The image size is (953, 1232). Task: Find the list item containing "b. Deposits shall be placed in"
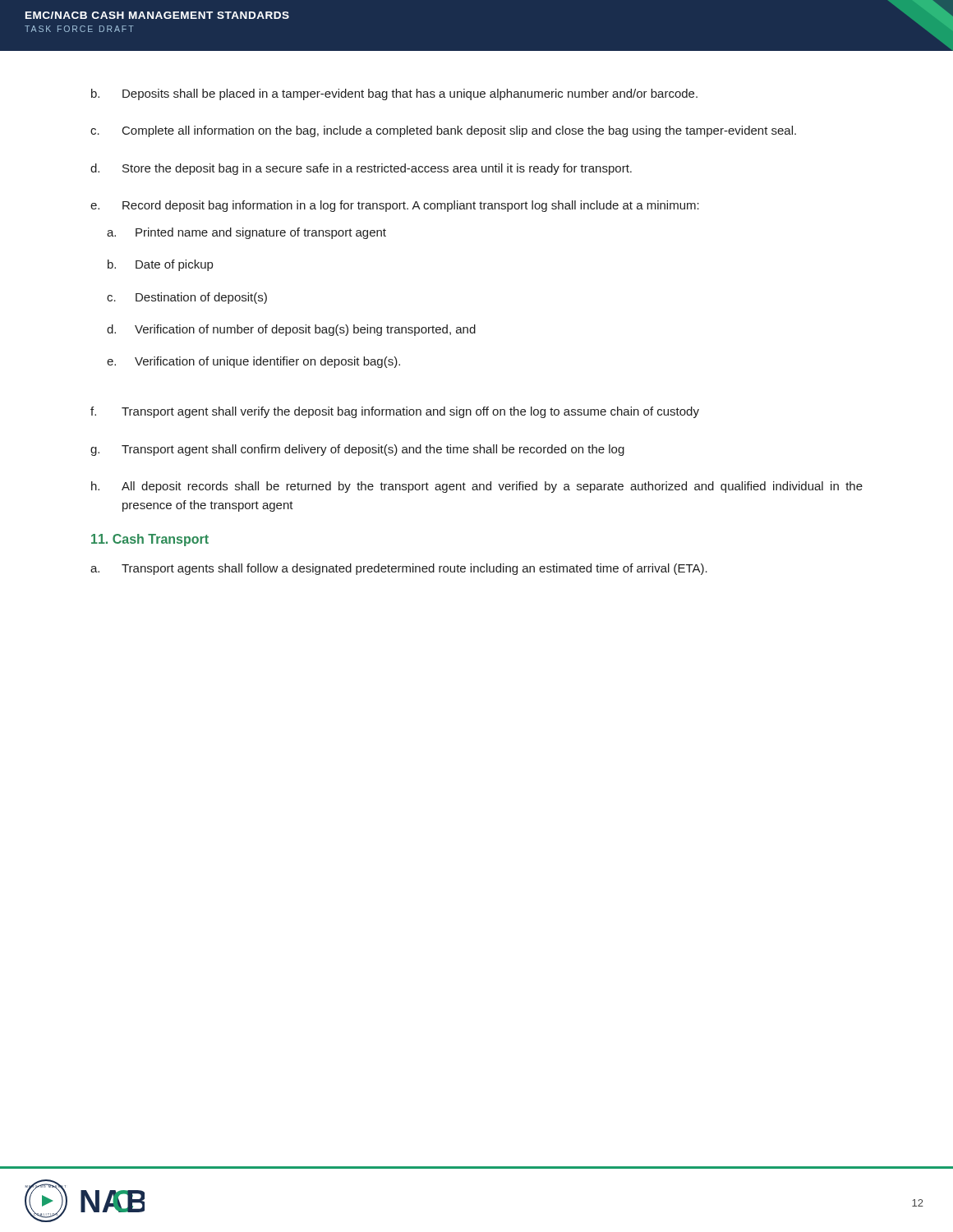pos(476,93)
